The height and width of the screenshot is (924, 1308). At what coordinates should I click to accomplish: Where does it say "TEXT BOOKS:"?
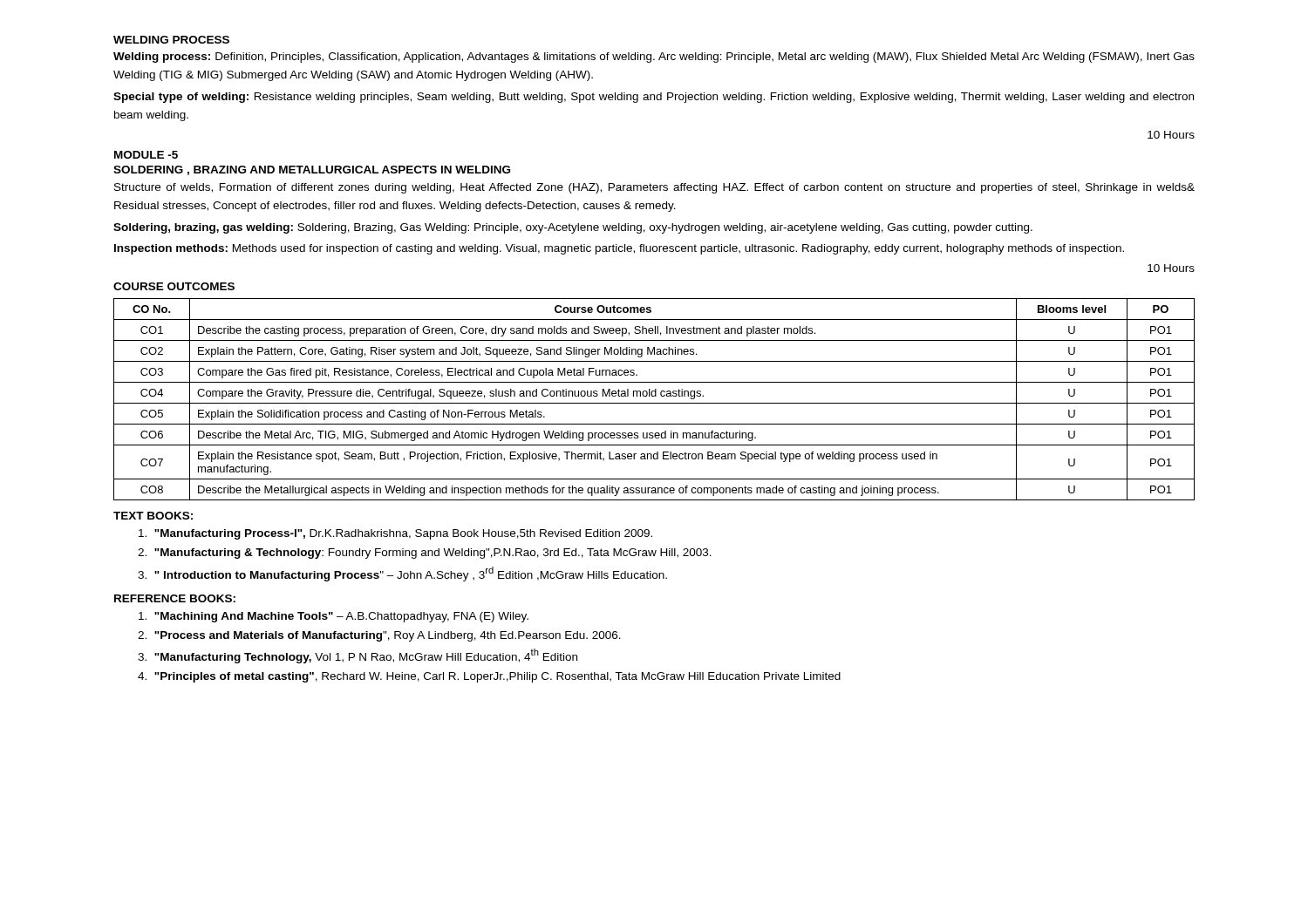click(x=154, y=516)
